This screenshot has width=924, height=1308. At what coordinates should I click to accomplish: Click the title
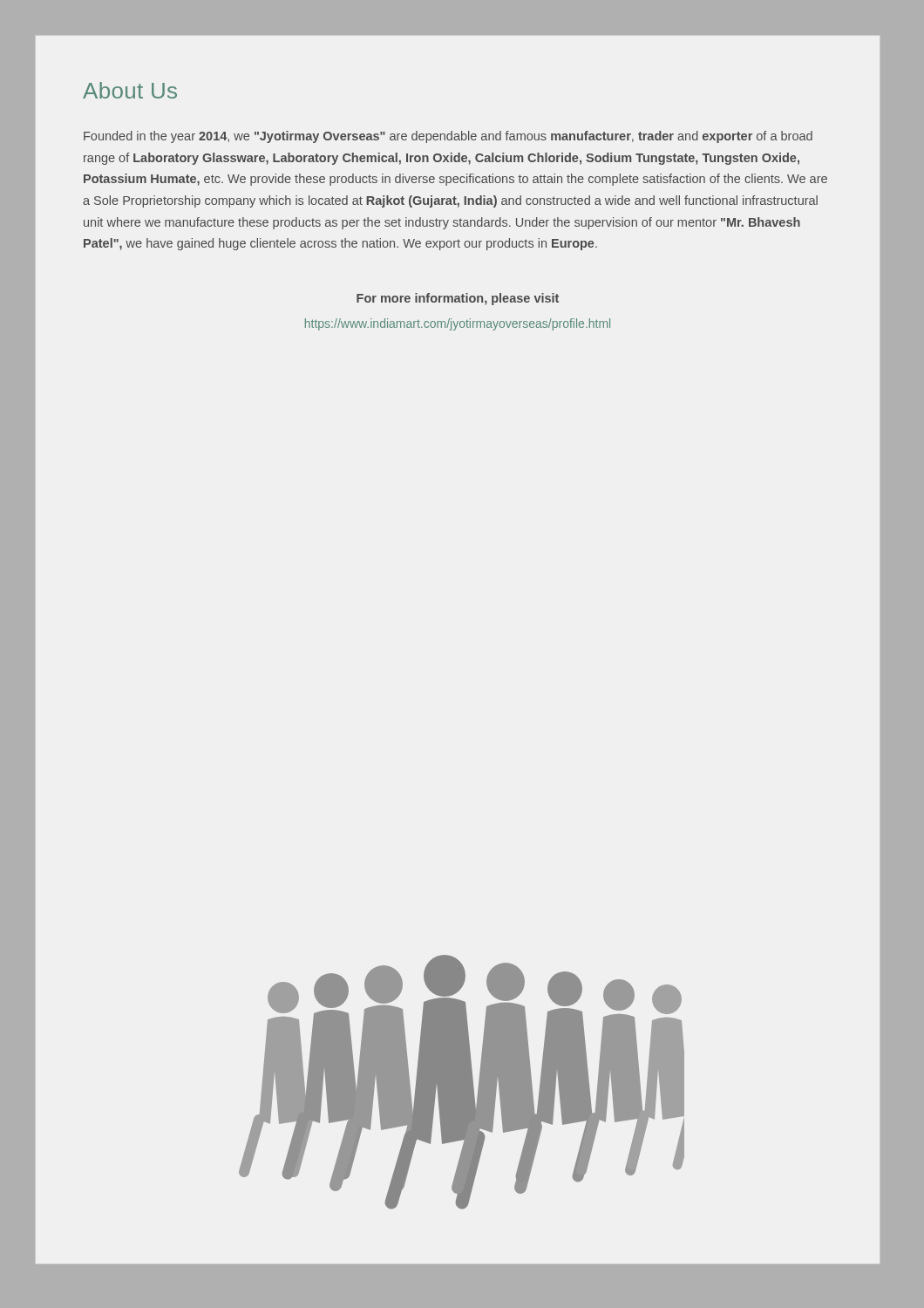[130, 91]
